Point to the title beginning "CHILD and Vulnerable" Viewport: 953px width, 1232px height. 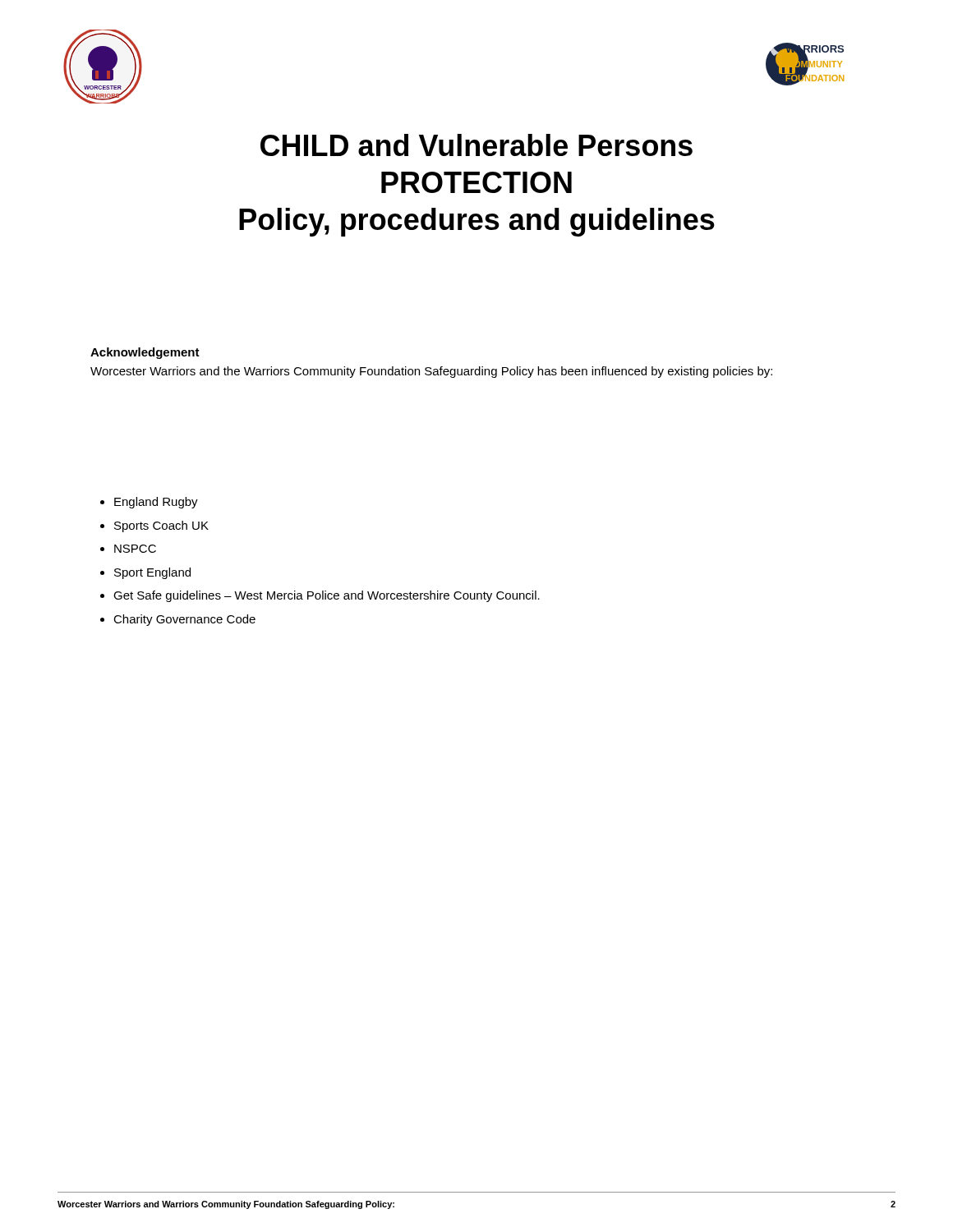pyautogui.click(x=476, y=183)
